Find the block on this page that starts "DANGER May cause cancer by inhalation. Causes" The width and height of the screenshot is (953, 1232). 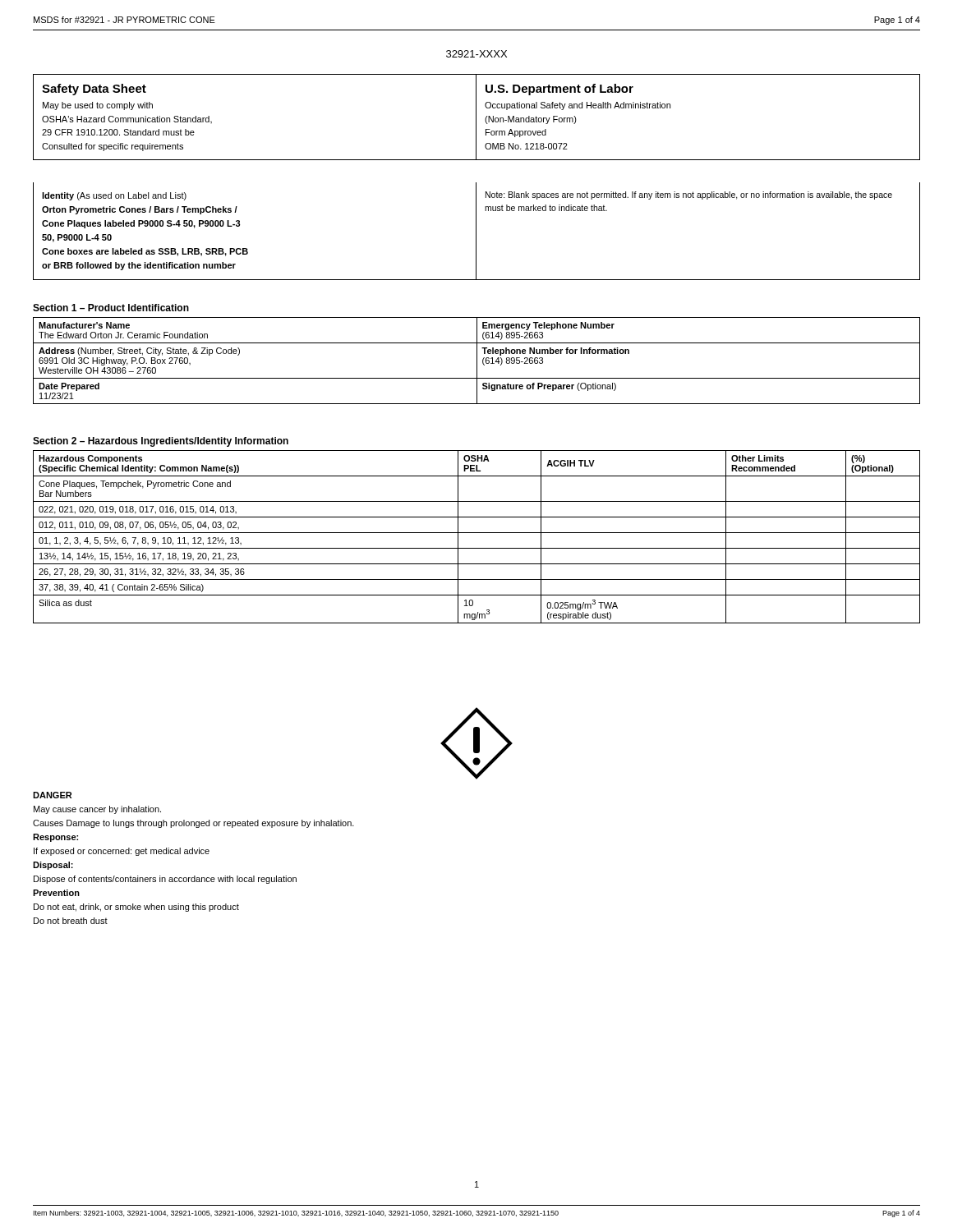pyautogui.click(x=194, y=858)
